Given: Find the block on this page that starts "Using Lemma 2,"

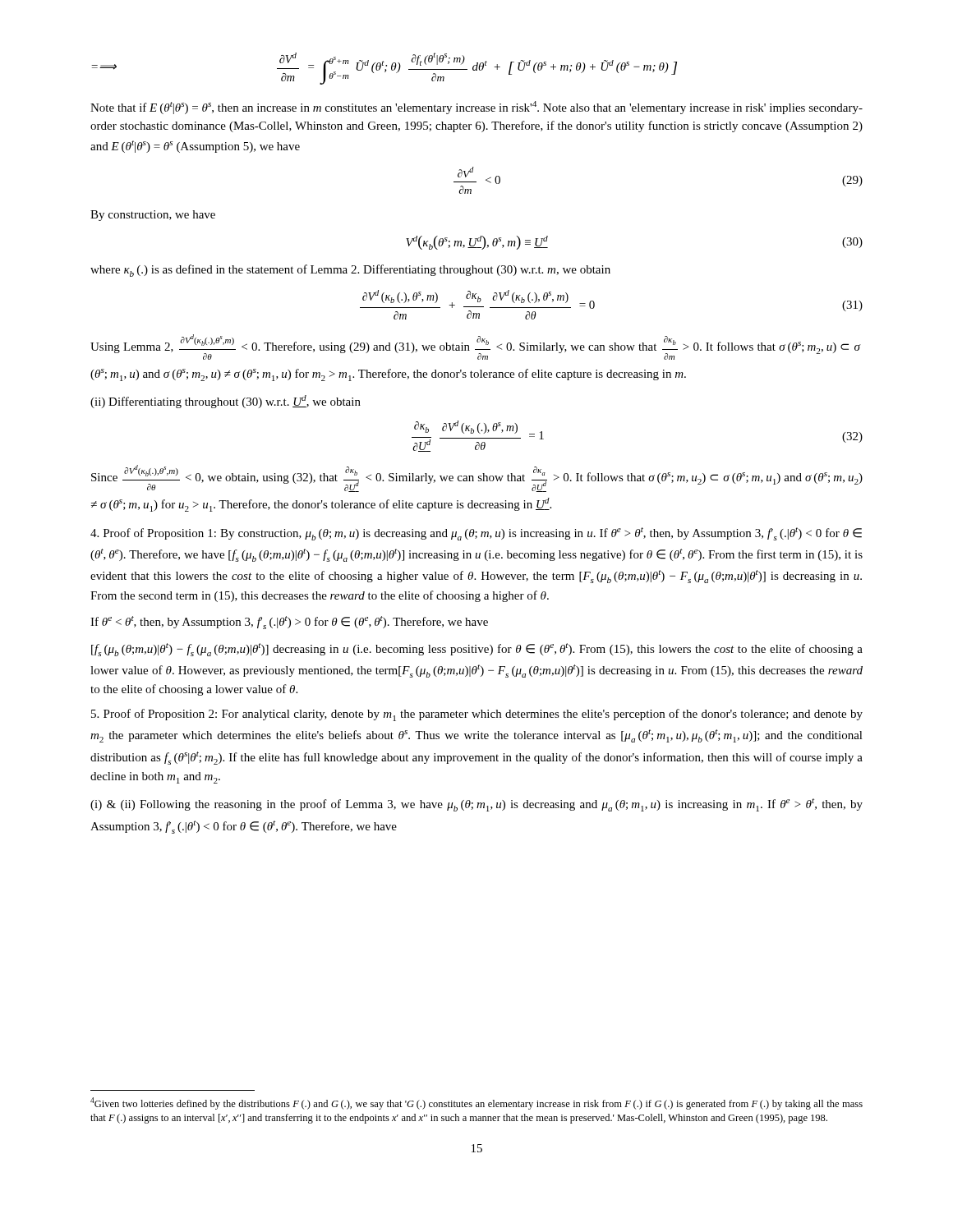Looking at the screenshot, I should tap(476, 358).
